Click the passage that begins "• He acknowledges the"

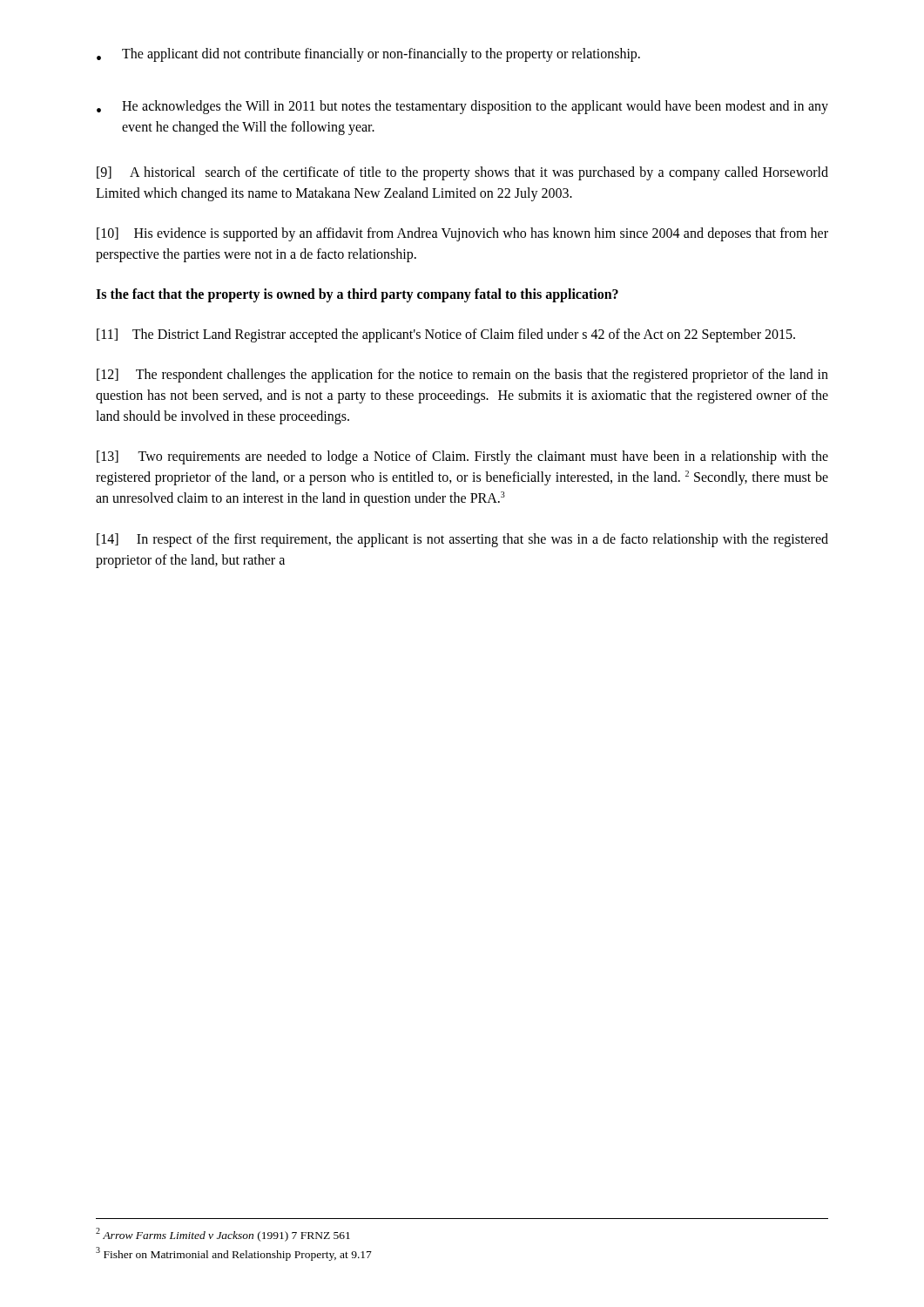[x=462, y=117]
